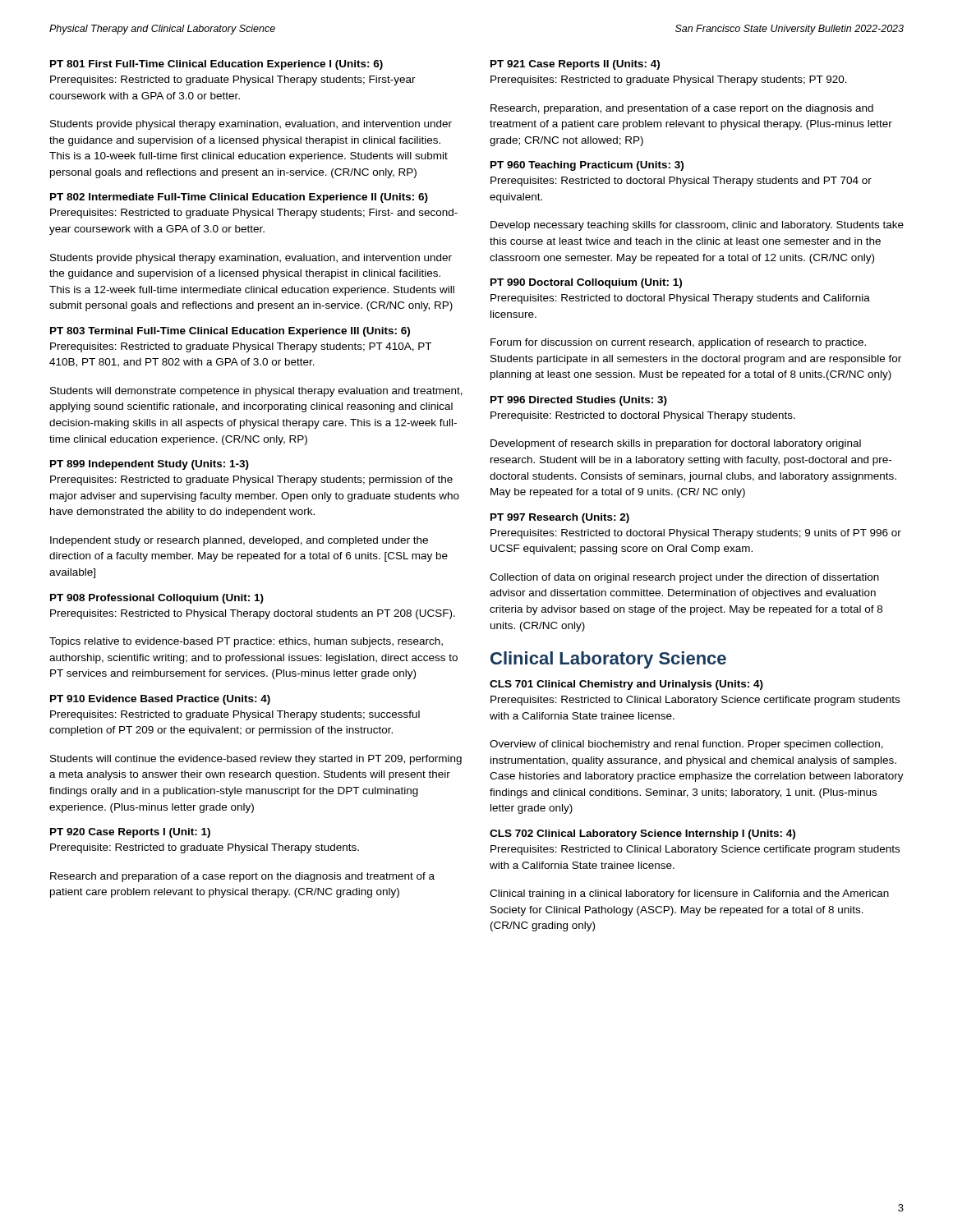Click on the text starting "PT 801 First Full-Time"
953x1232 pixels.
pyautogui.click(x=256, y=119)
